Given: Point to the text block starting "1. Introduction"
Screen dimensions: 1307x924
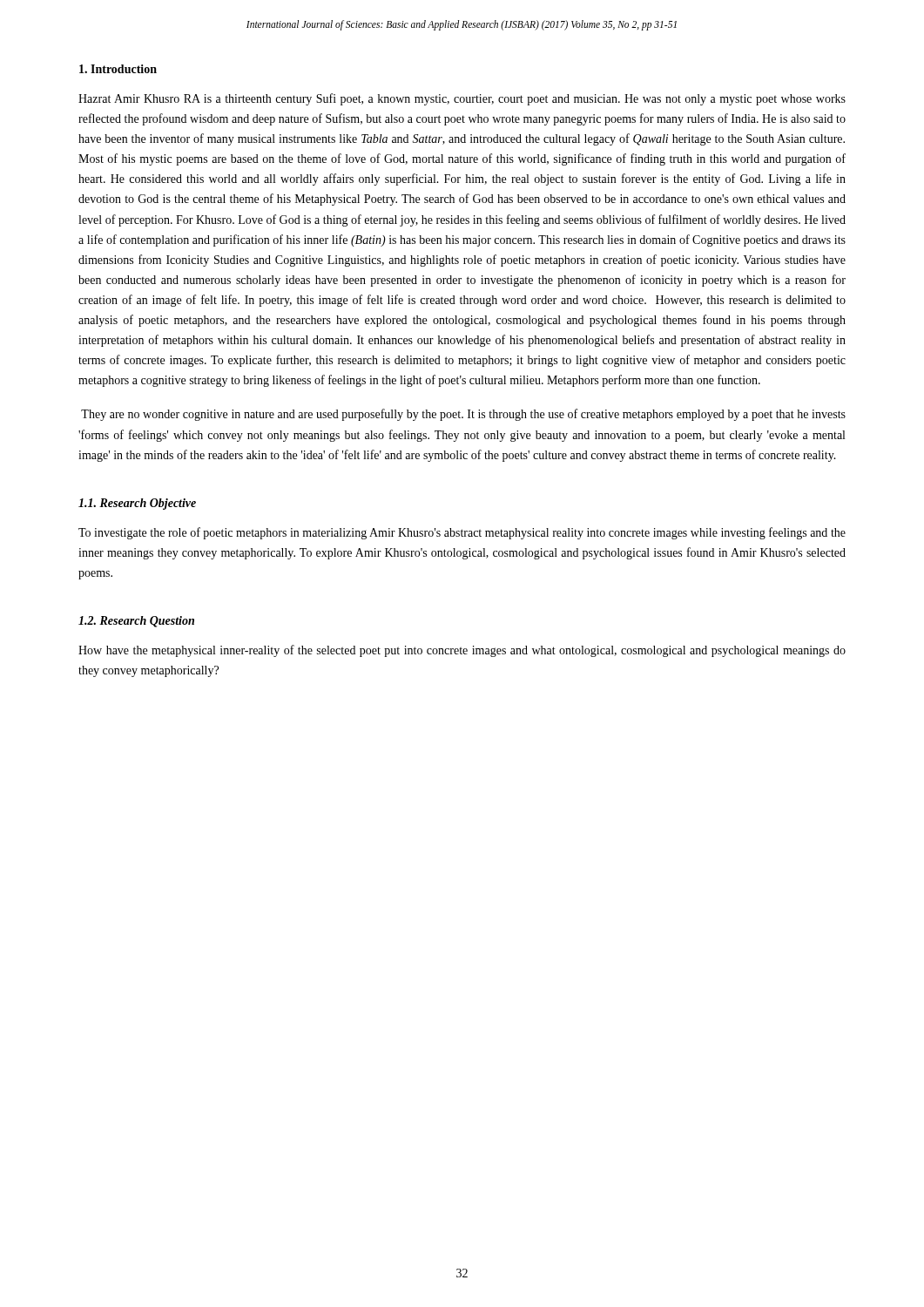Looking at the screenshot, I should [118, 69].
